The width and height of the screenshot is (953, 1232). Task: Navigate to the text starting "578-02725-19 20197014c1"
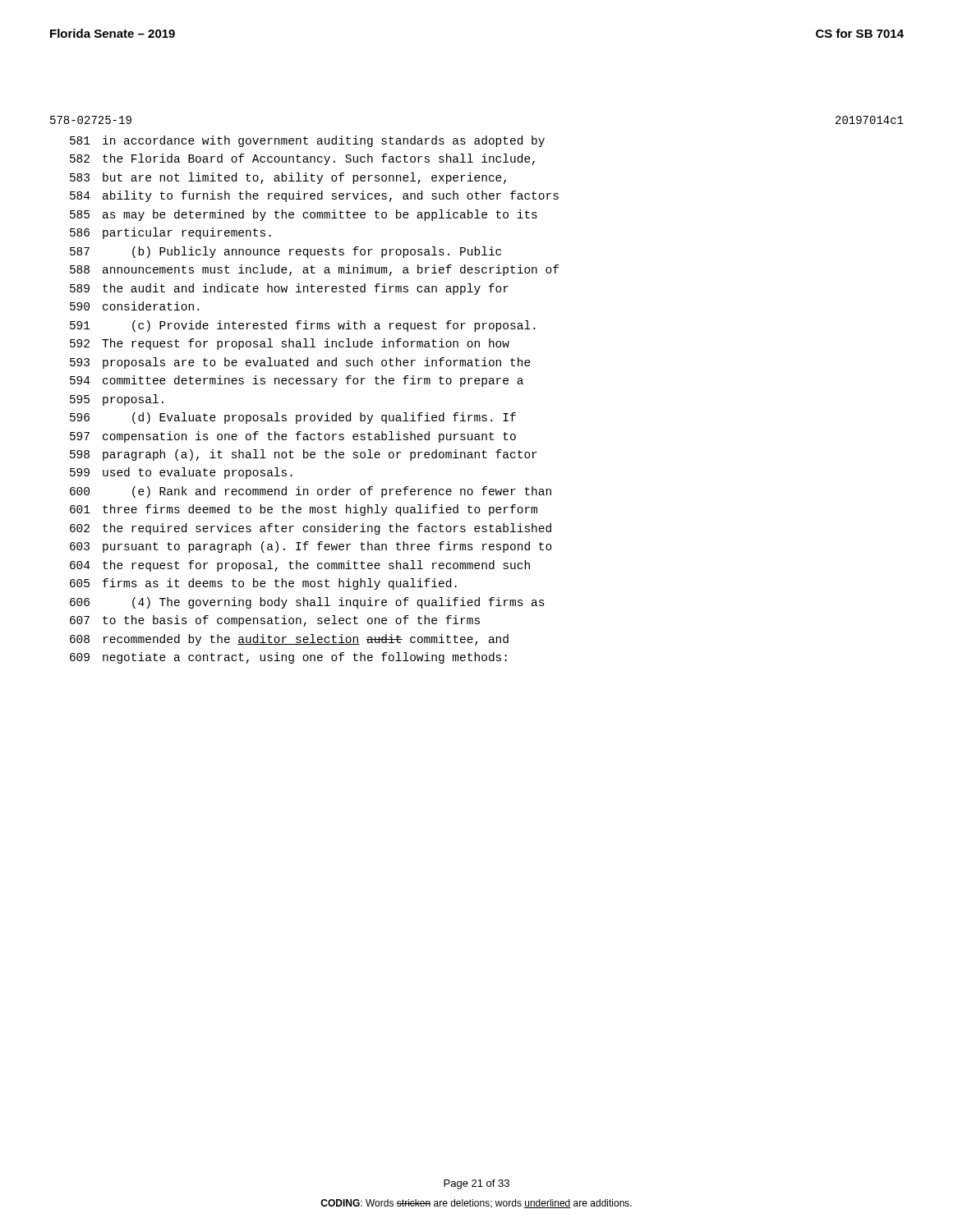pyautogui.click(x=87, y=120)
